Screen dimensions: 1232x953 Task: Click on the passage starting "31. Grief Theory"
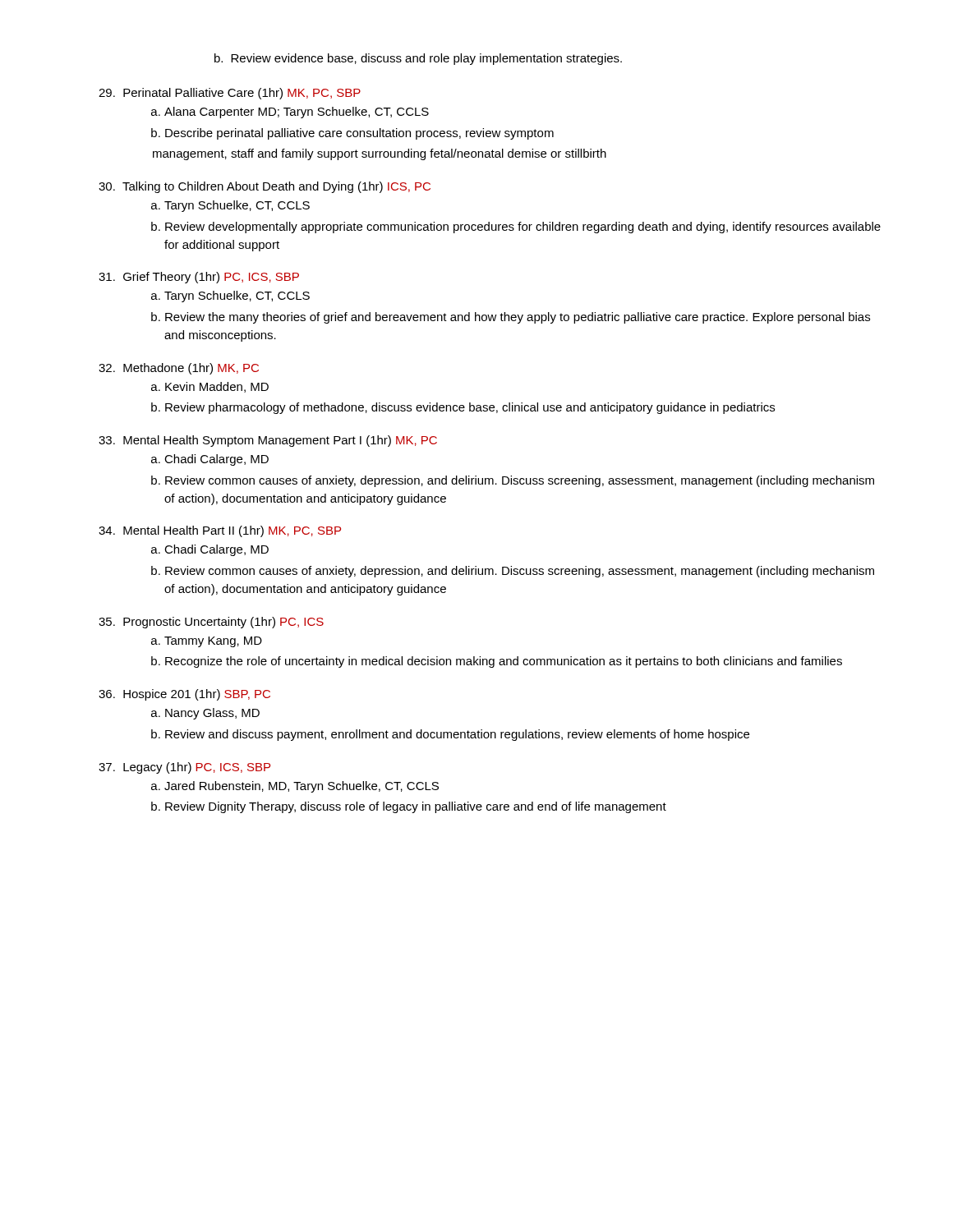tap(493, 307)
